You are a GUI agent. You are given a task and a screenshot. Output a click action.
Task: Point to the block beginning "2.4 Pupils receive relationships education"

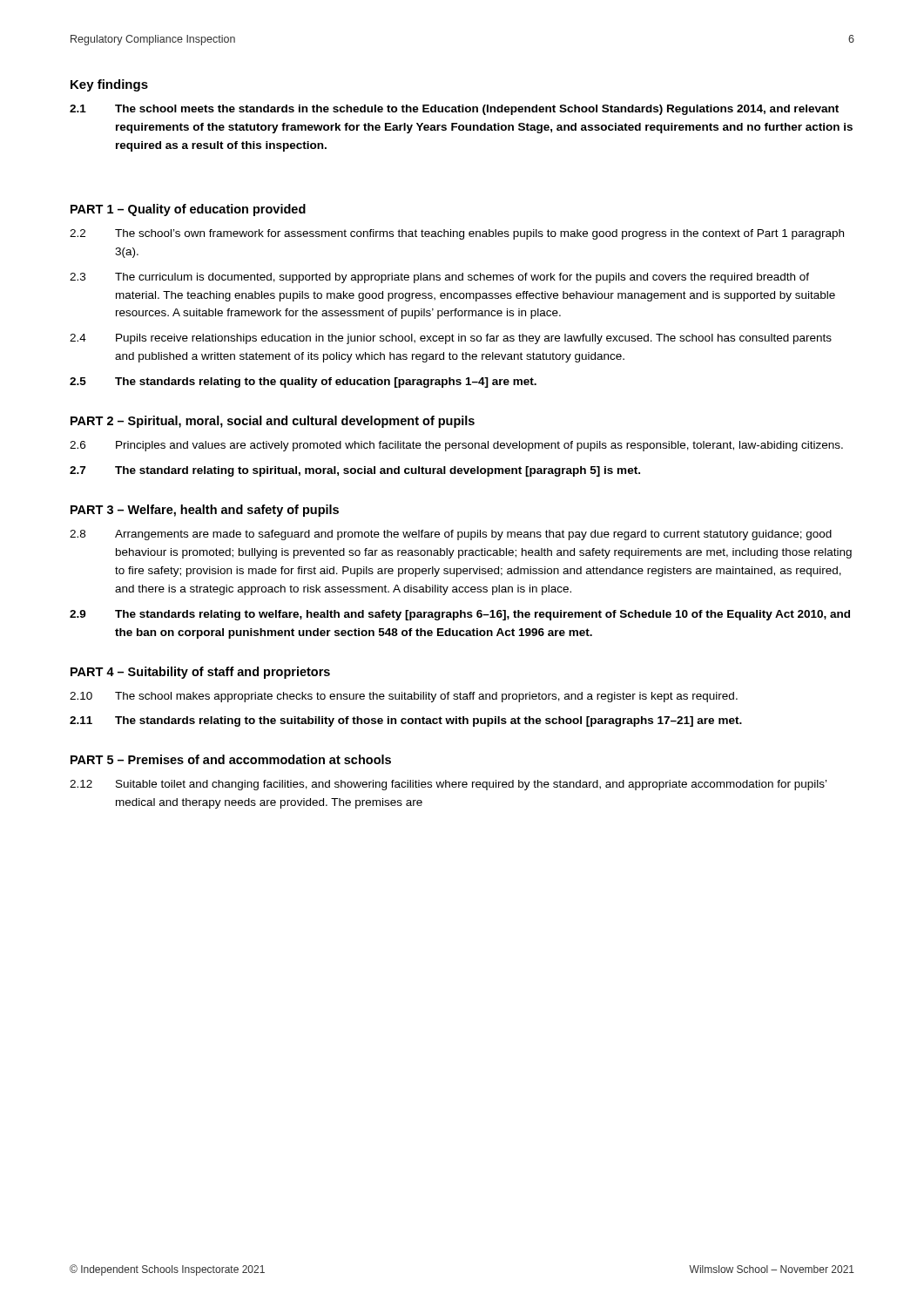point(462,348)
